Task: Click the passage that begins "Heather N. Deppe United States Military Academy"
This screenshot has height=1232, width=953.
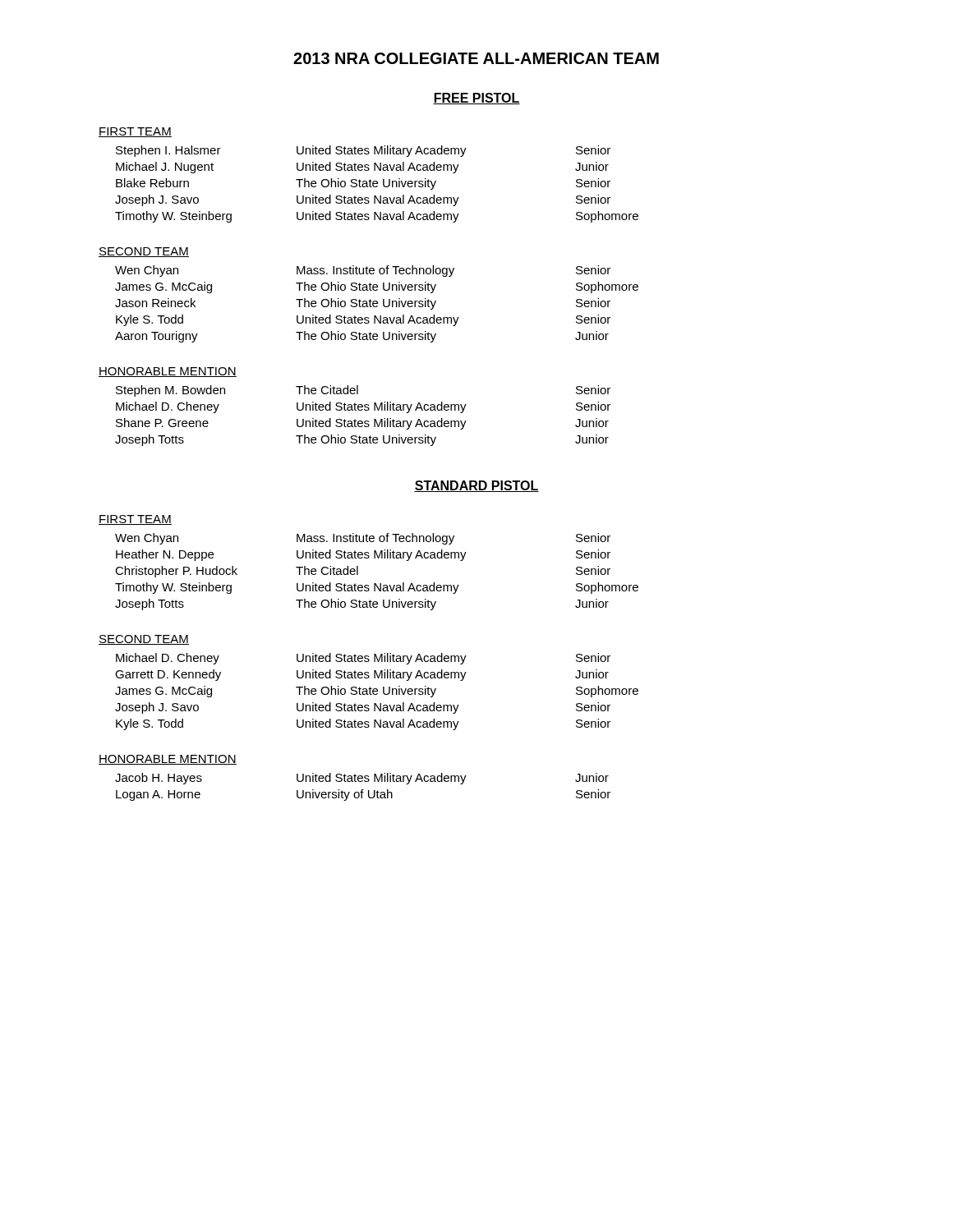Action: coord(394,554)
